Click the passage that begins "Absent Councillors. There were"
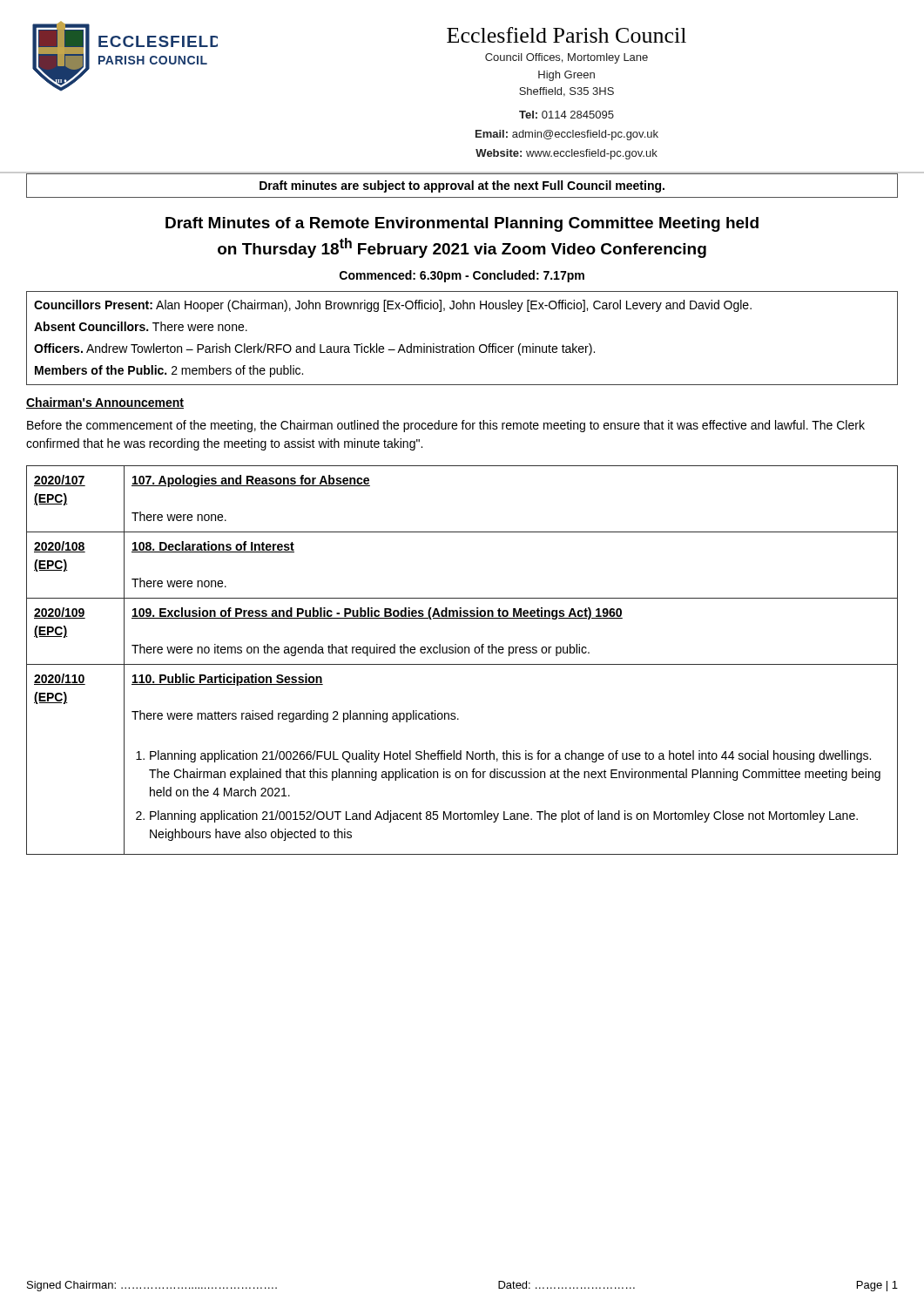Viewport: 924px width, 1307px height. 141,327
